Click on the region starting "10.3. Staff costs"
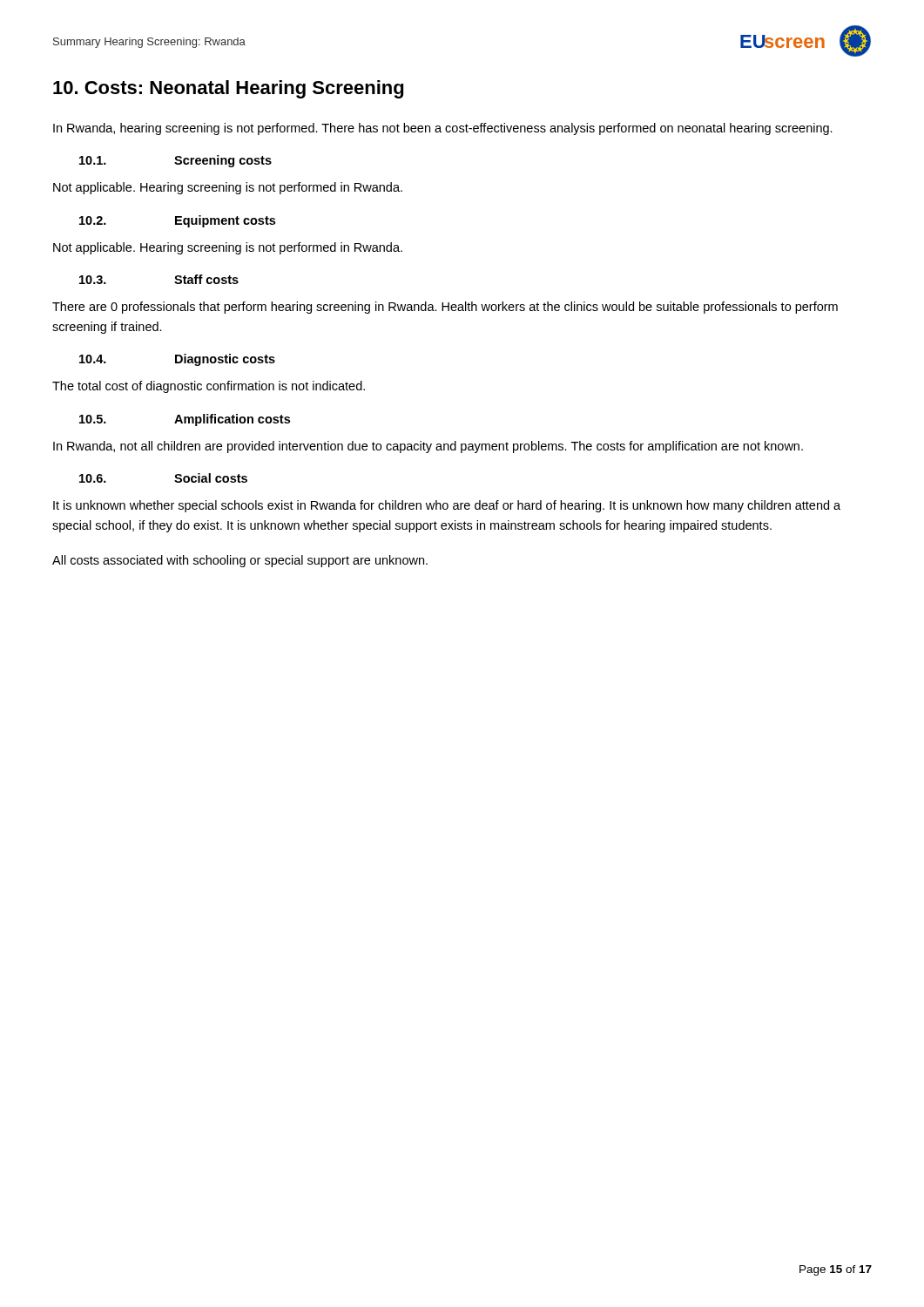 (x=99, y=279)
